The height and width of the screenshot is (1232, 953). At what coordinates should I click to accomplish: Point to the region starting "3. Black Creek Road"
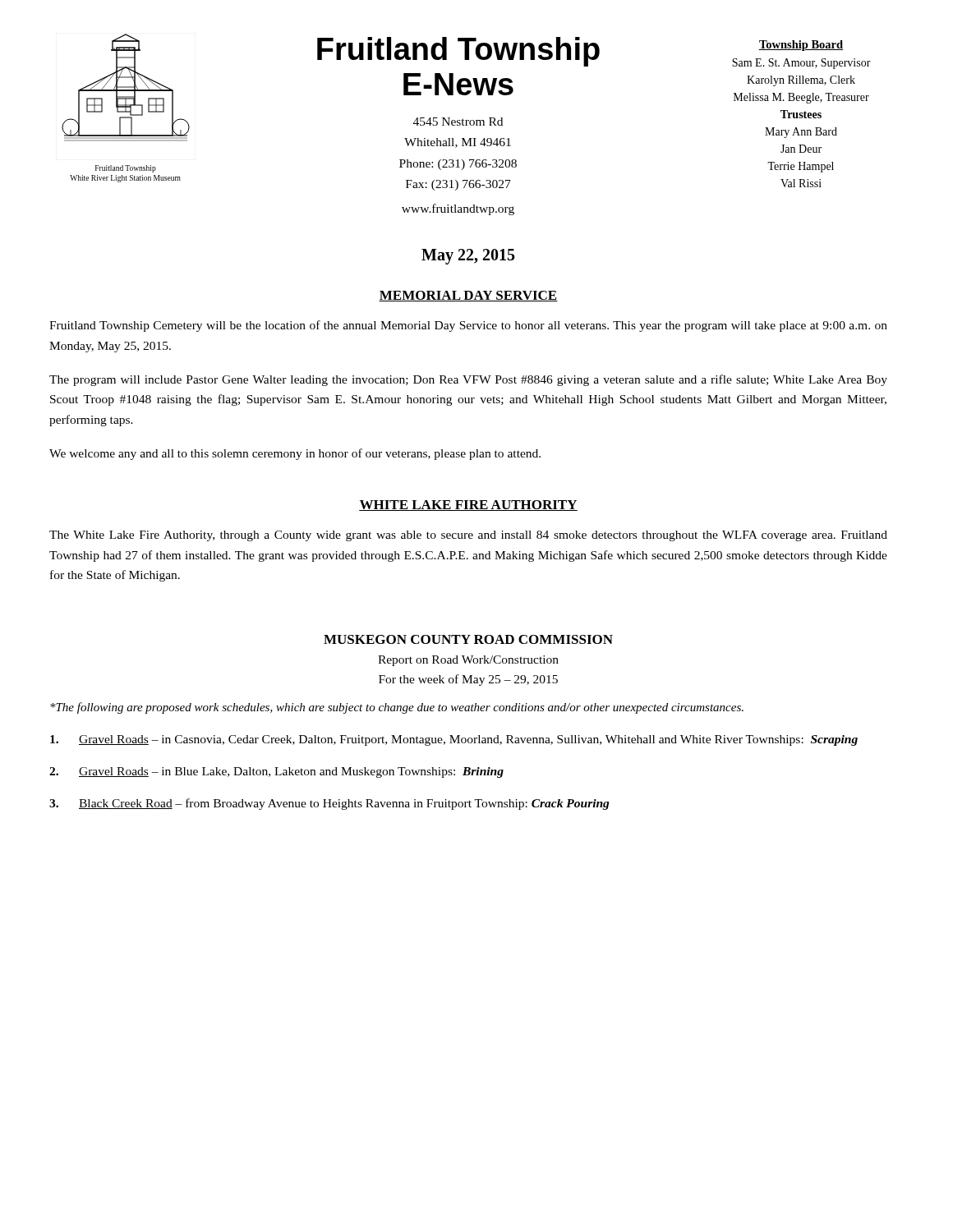468,803
